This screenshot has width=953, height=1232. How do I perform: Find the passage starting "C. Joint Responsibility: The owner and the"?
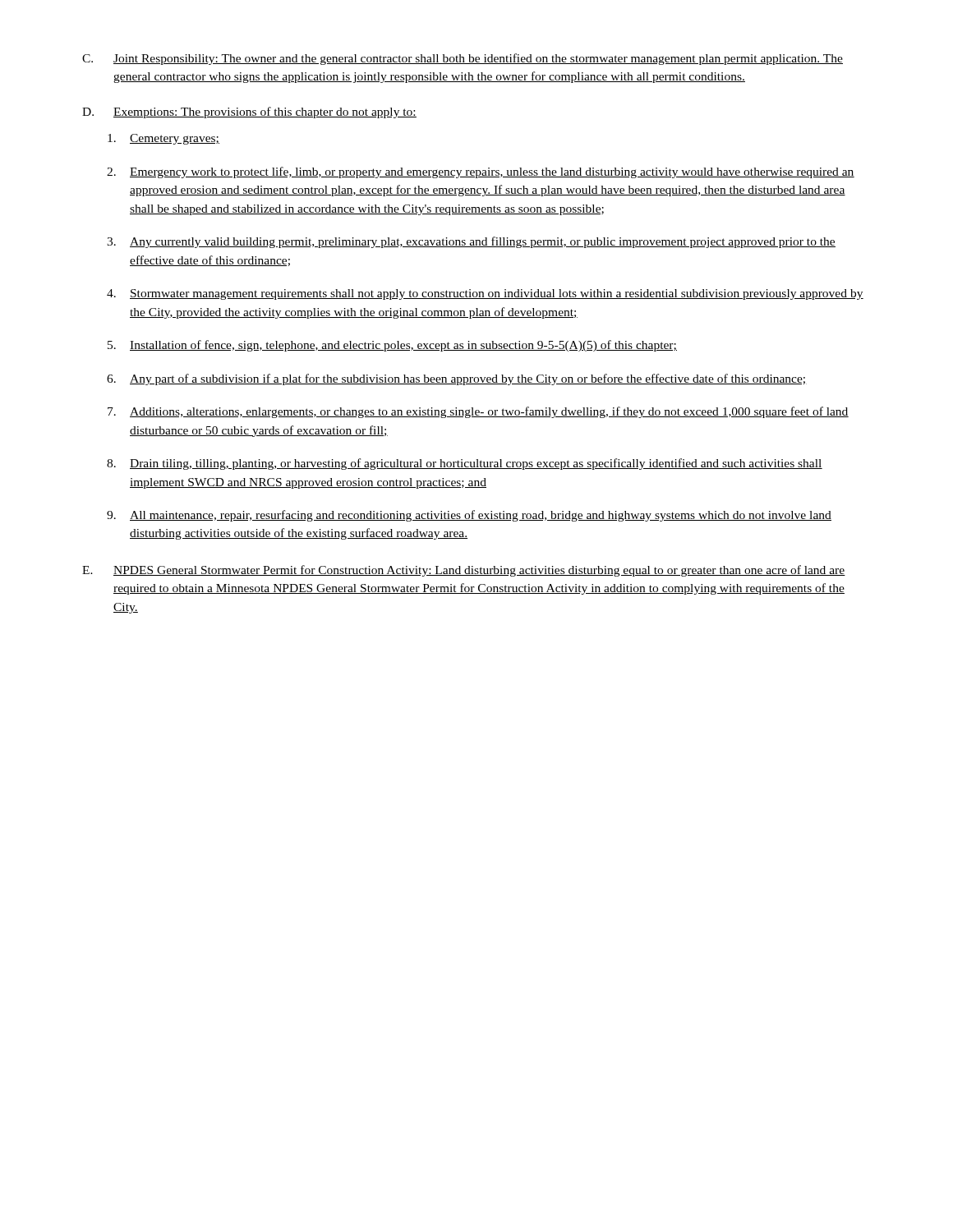coord(476,68)
